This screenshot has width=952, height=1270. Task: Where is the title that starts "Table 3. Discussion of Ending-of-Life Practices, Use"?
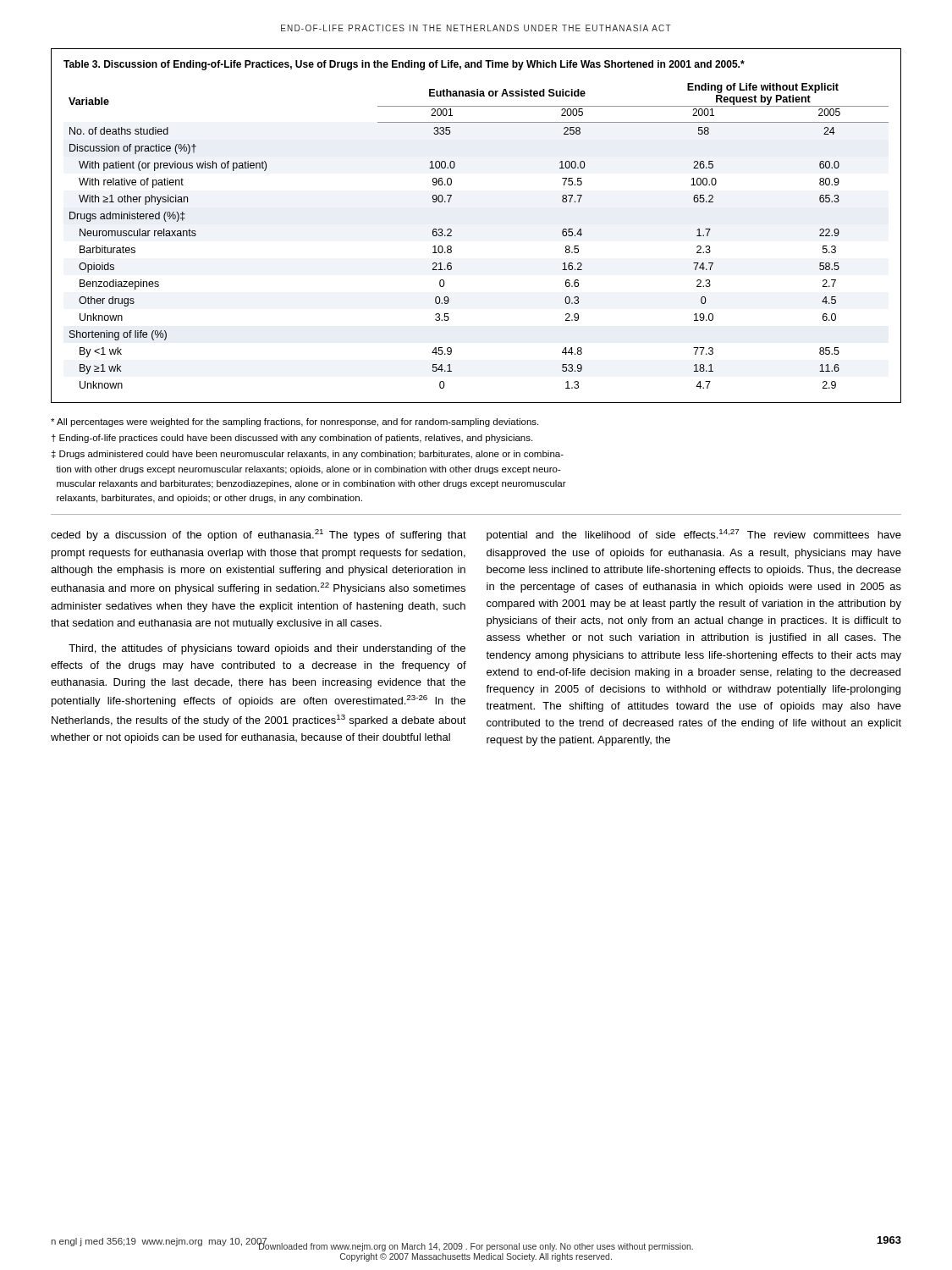pos(404,64)
